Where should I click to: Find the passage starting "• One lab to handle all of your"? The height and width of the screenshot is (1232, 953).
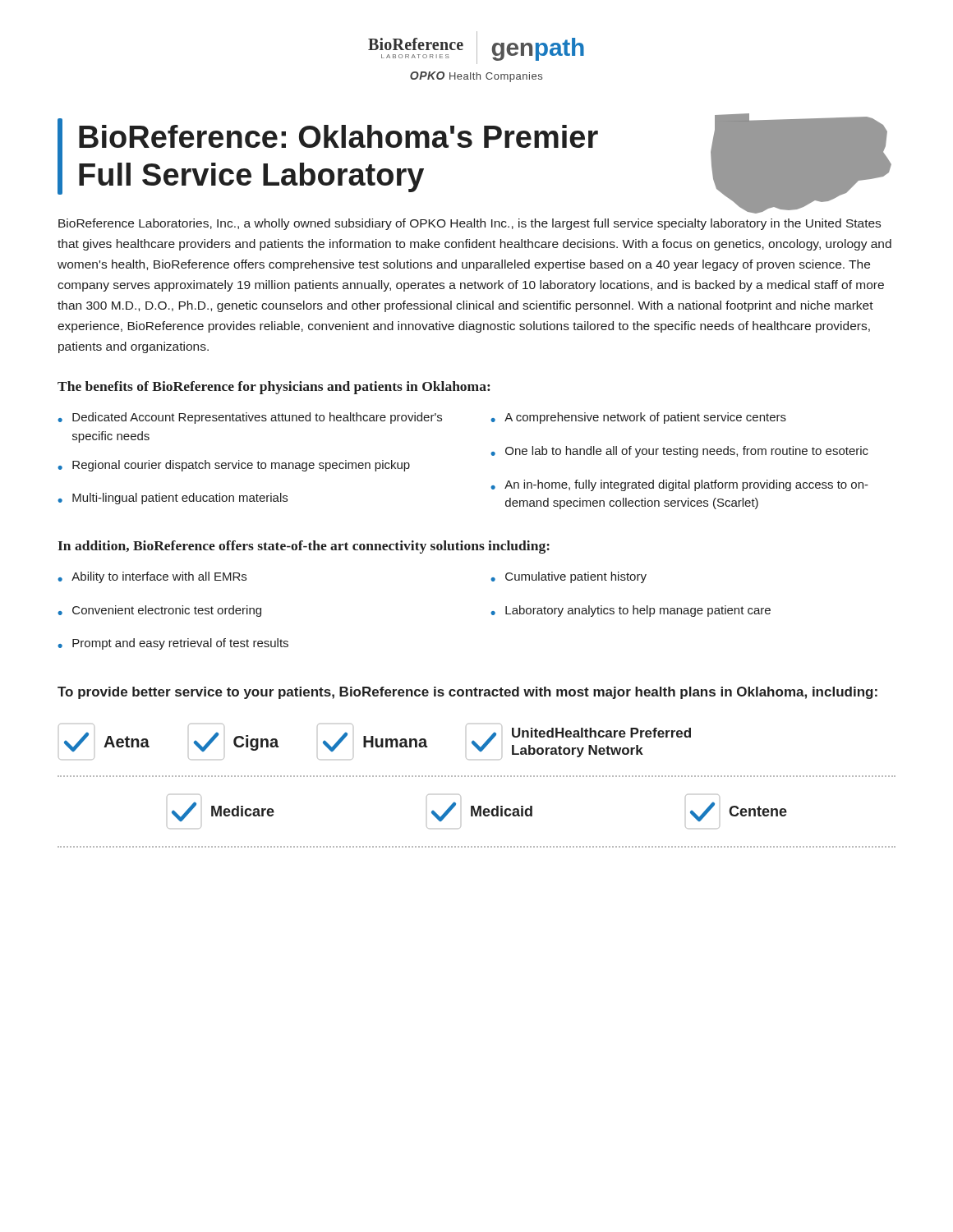[x=679, y=453]
